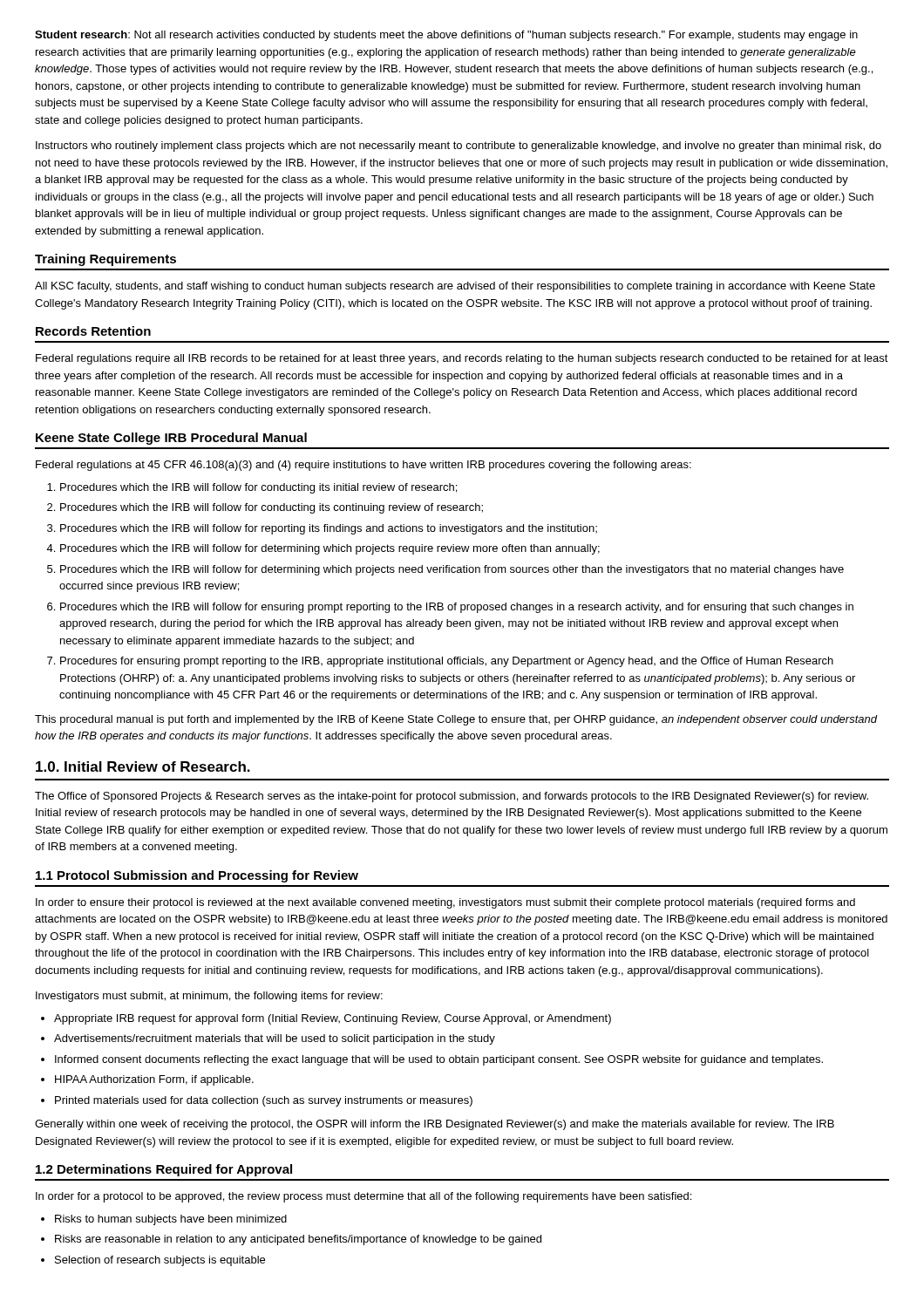
Task: Locate the text block that reads "Generally within one week of receiving the protocol,"
Action: (x=435, y=1132)
